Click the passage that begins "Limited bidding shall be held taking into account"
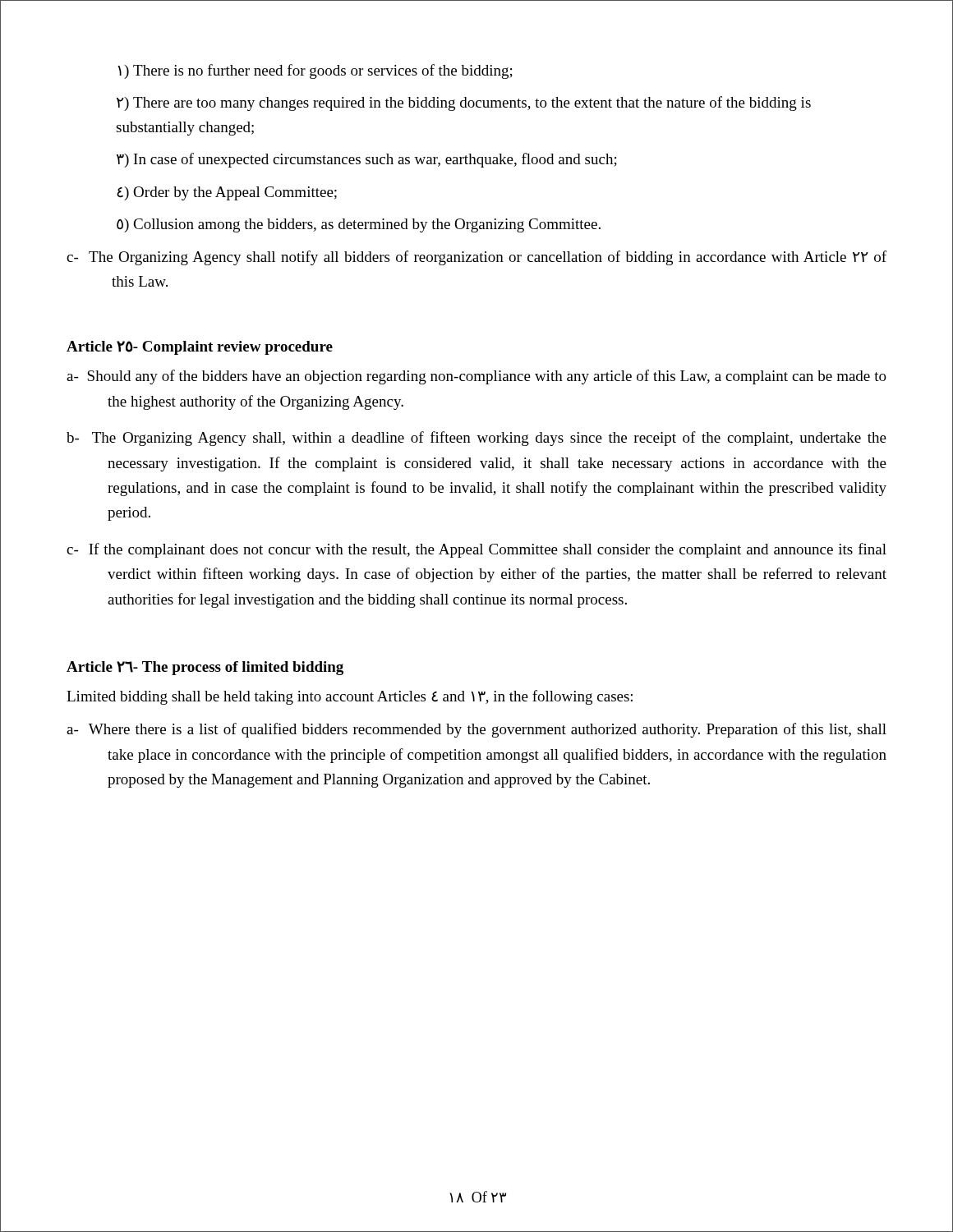The image size is (953, 1232). (350, 696)
